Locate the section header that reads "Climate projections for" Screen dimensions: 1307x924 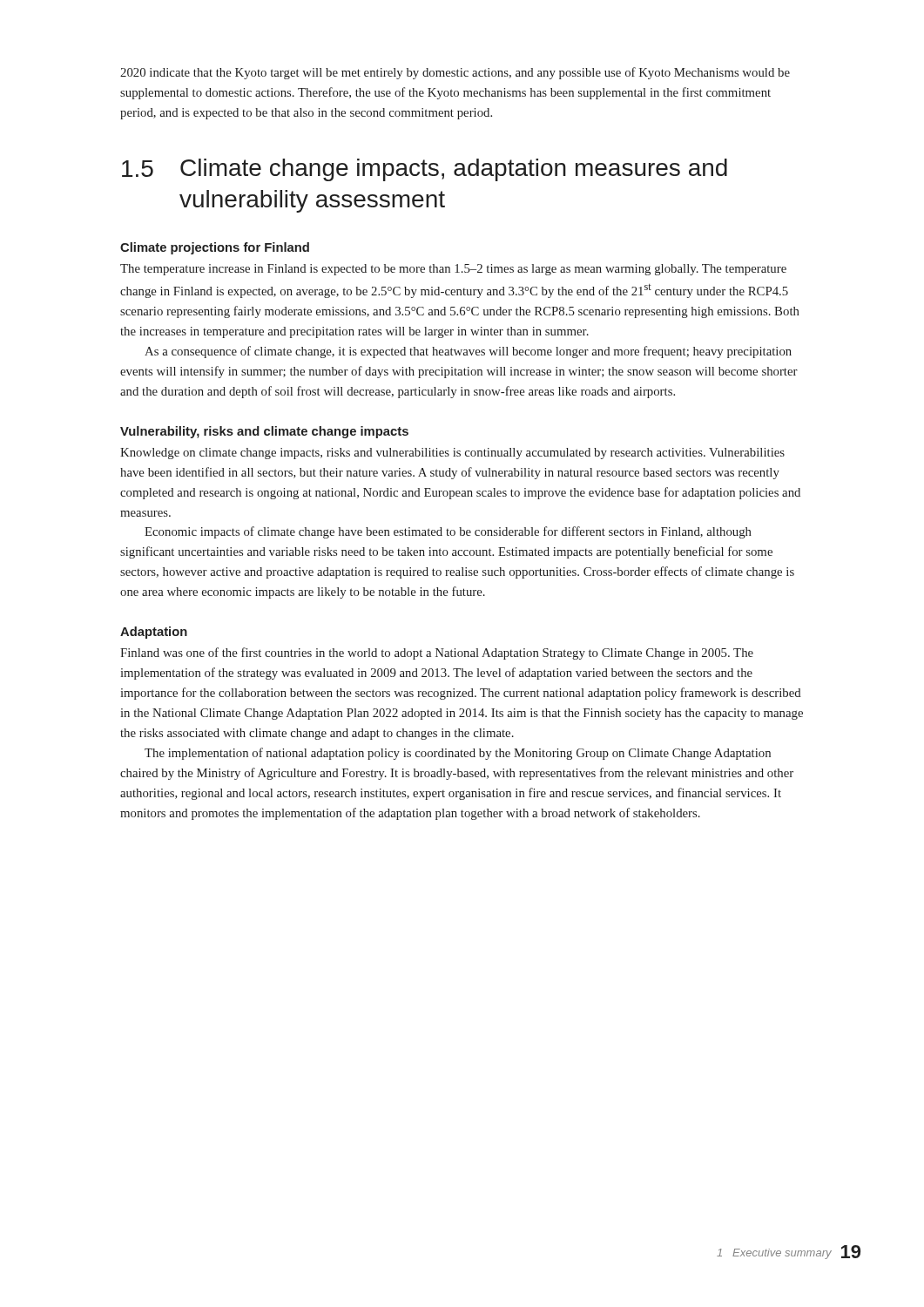point(215,248)
